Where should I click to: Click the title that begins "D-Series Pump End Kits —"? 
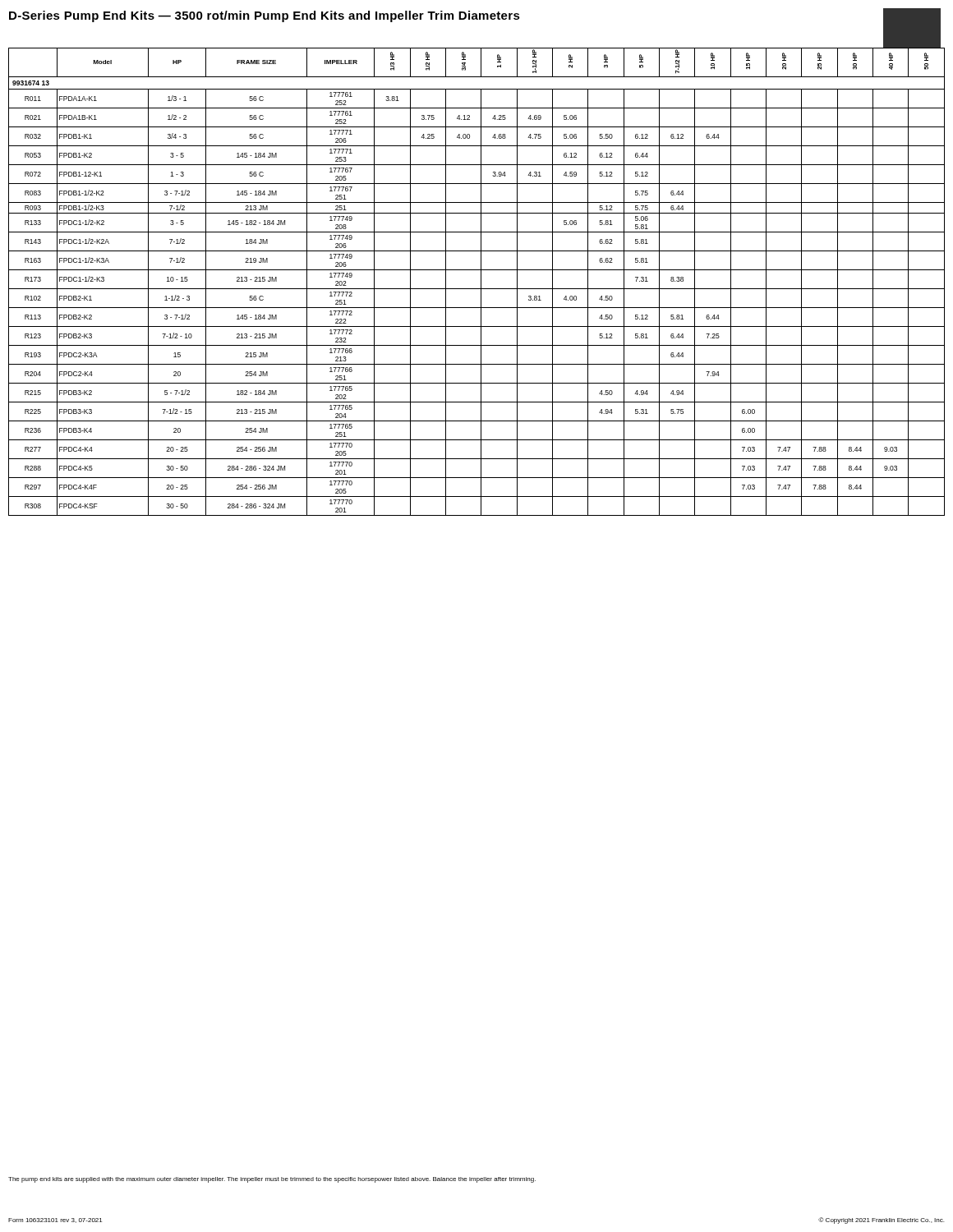click(x=264, y=15)
